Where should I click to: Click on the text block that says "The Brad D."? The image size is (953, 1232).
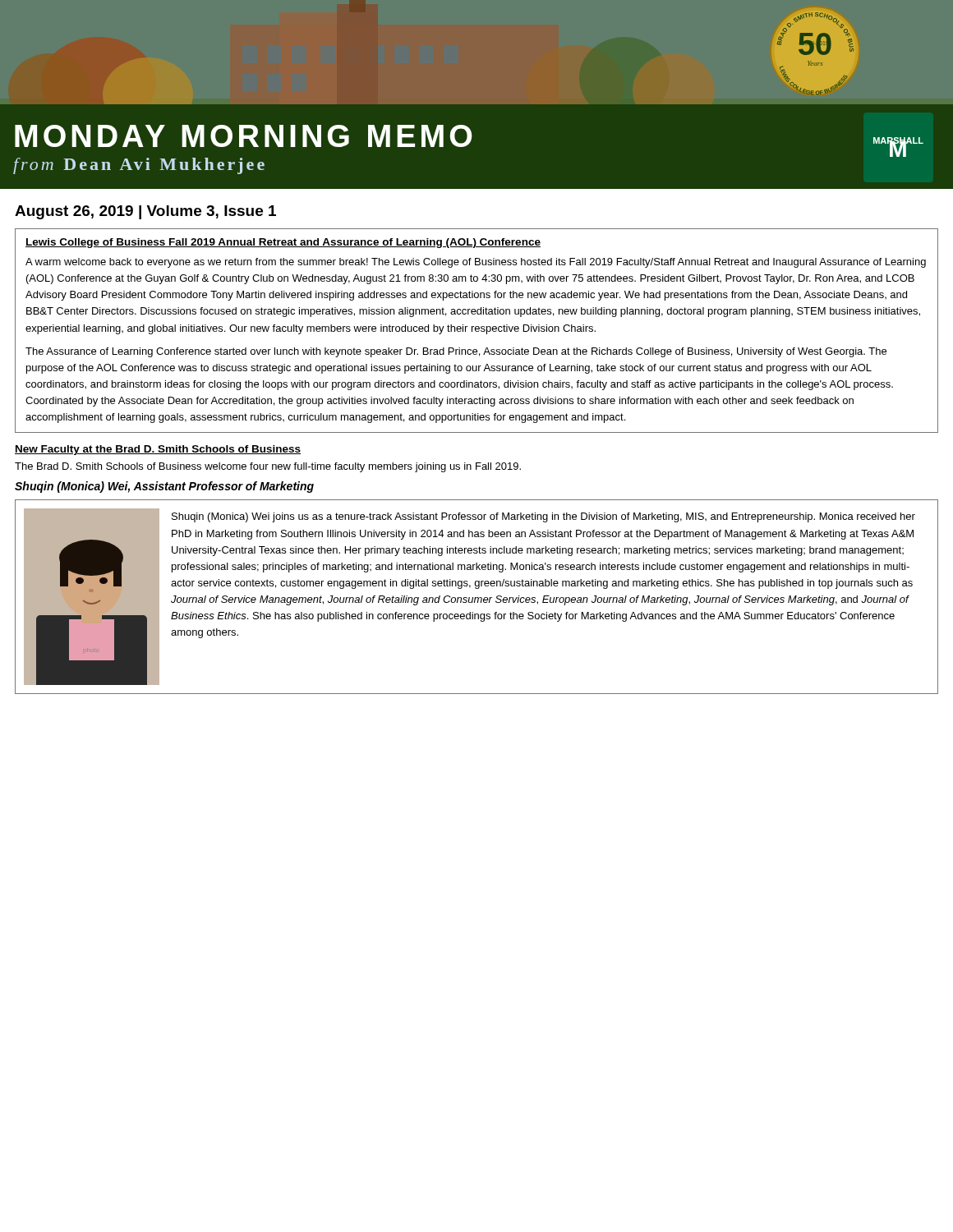[x=268, y=466]
